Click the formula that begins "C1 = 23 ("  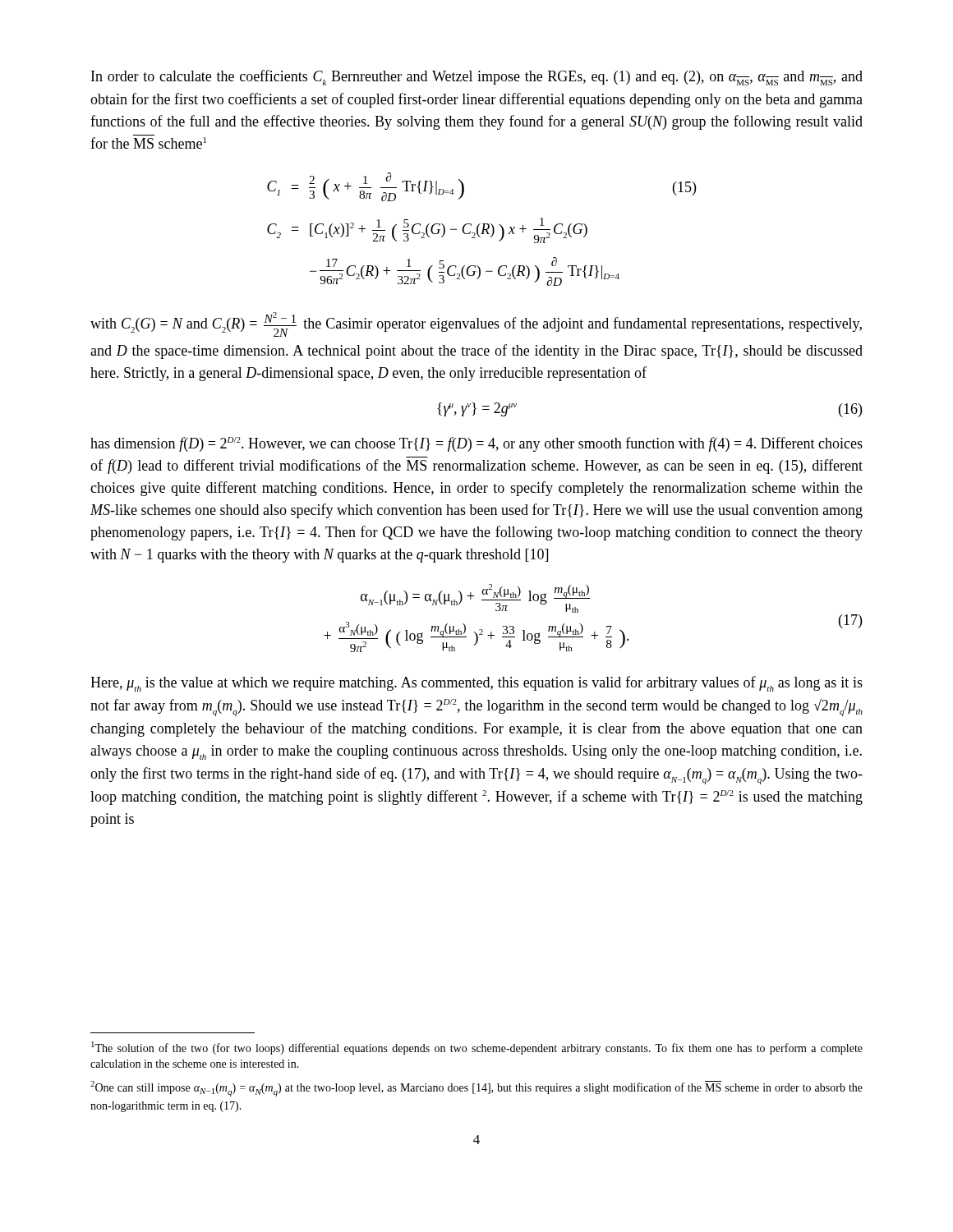(476, 231)
